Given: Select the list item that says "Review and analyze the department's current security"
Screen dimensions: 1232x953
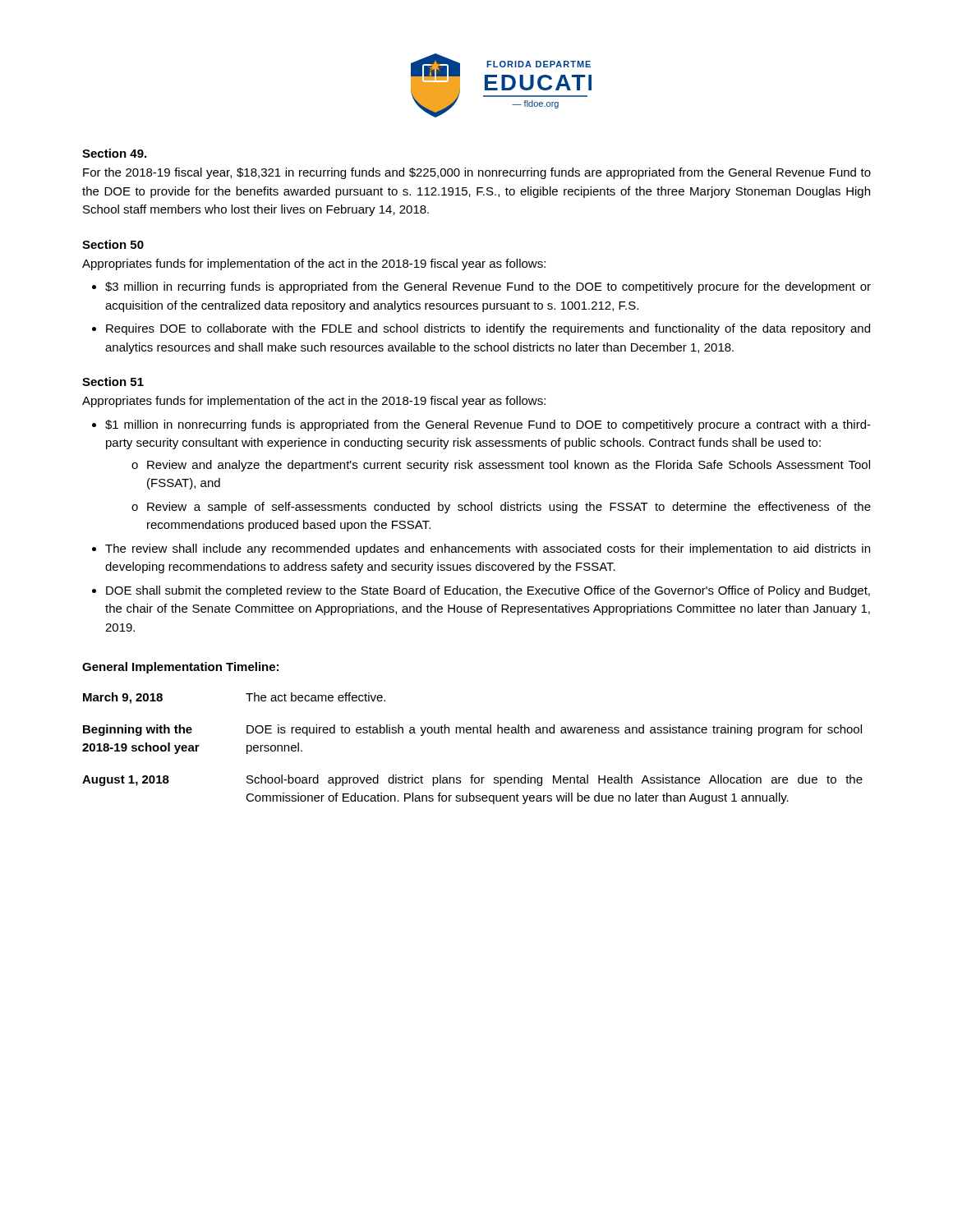Looking at the screenshot, I should pyautogui.click(x=509, y=473).
